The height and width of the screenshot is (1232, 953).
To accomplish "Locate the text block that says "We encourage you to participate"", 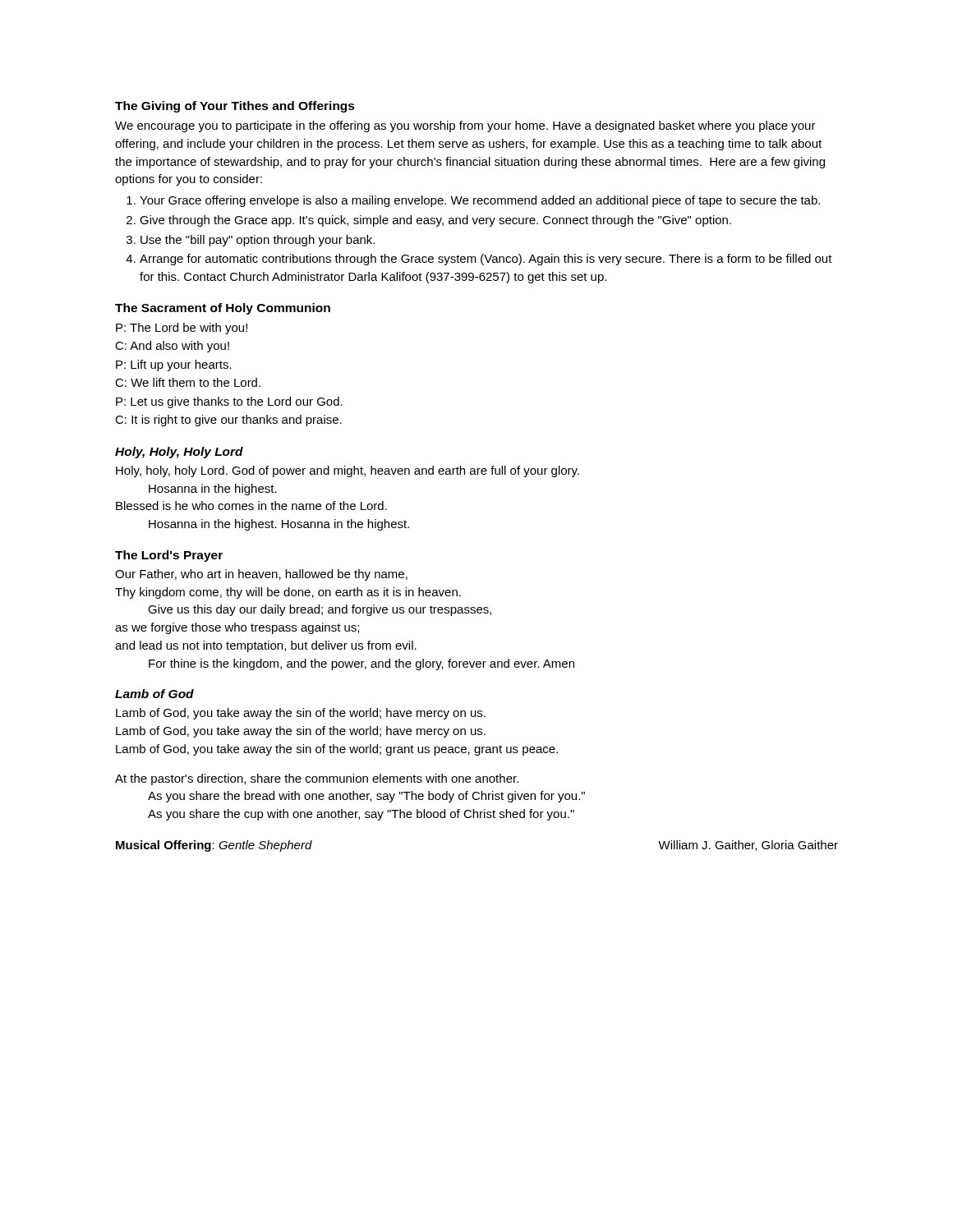I will coord(470,152).
